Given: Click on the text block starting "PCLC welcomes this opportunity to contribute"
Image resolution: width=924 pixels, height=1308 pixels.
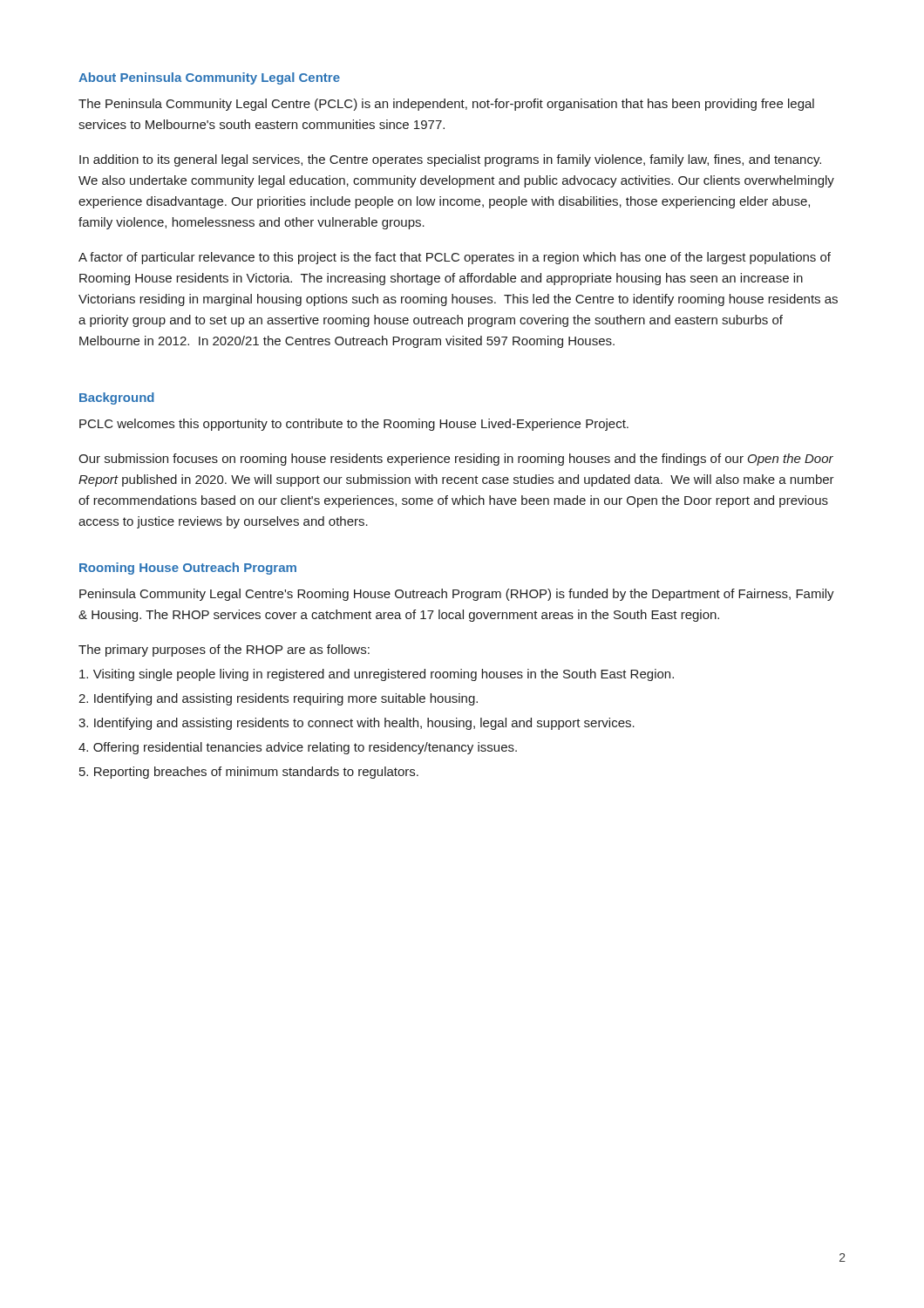Looking at the screenshot, I should (x=354, y=423).
